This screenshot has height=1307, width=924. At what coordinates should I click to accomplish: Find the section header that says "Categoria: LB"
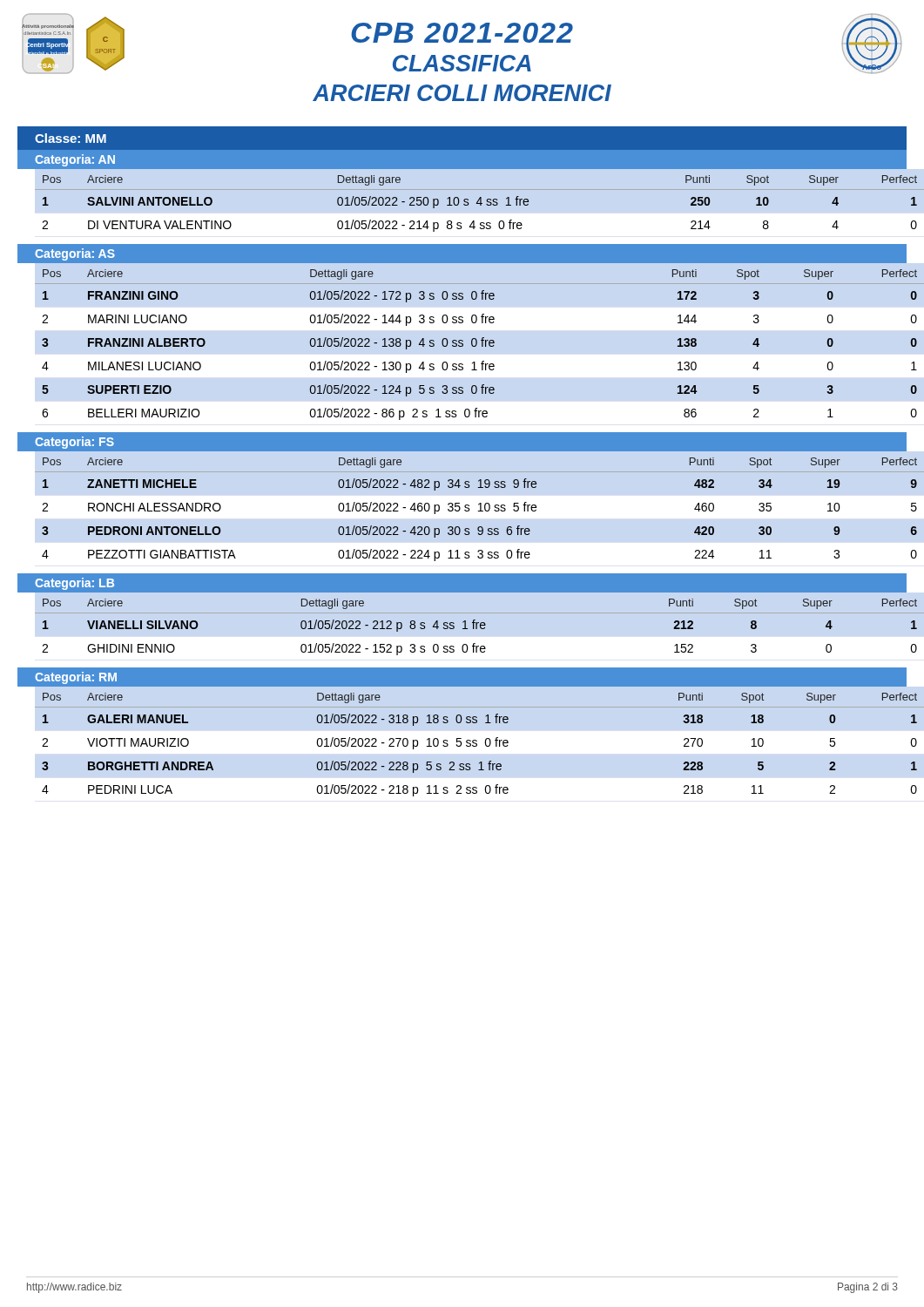point(75,582)
